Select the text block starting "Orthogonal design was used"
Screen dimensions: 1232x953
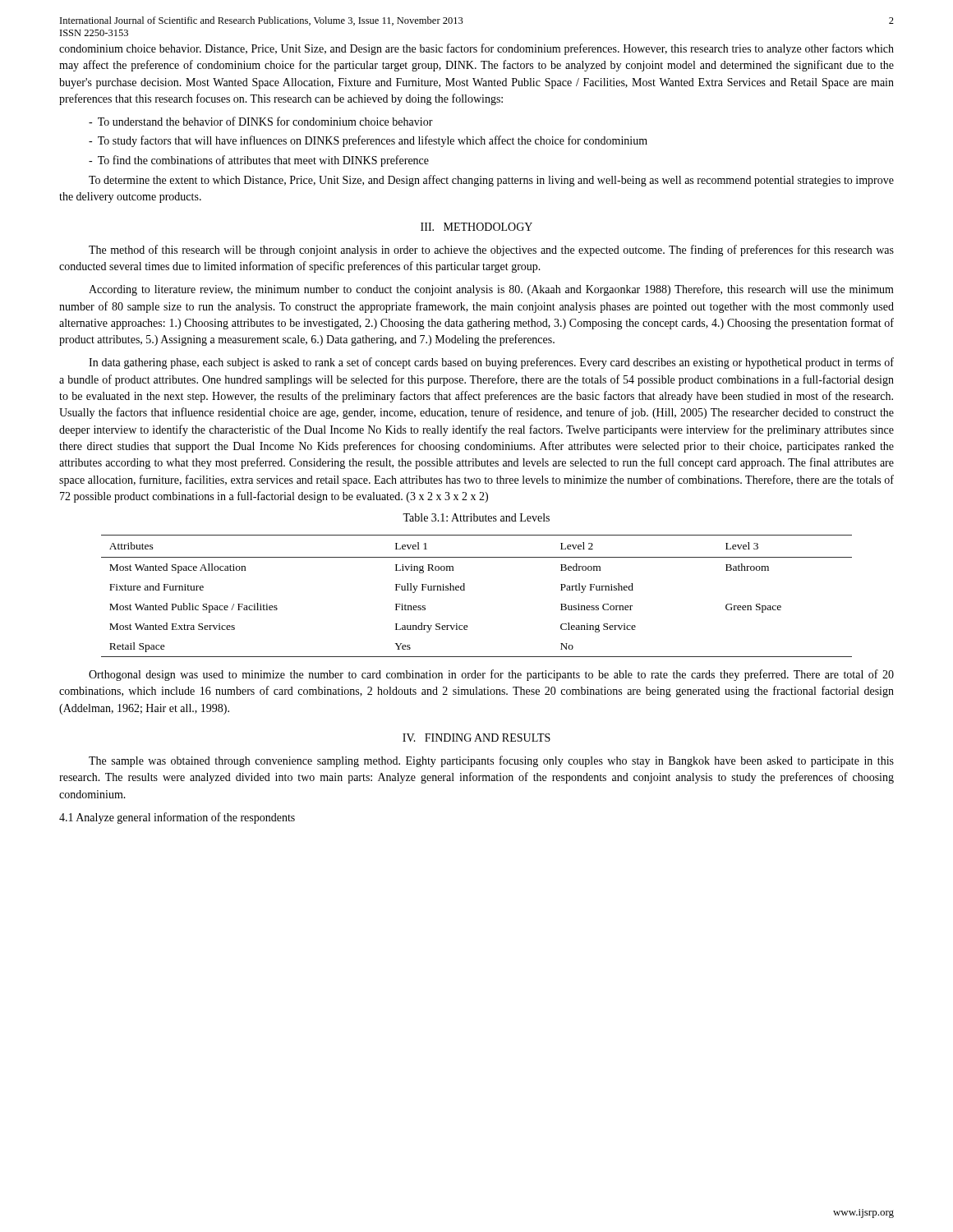(x=476, y=692)
